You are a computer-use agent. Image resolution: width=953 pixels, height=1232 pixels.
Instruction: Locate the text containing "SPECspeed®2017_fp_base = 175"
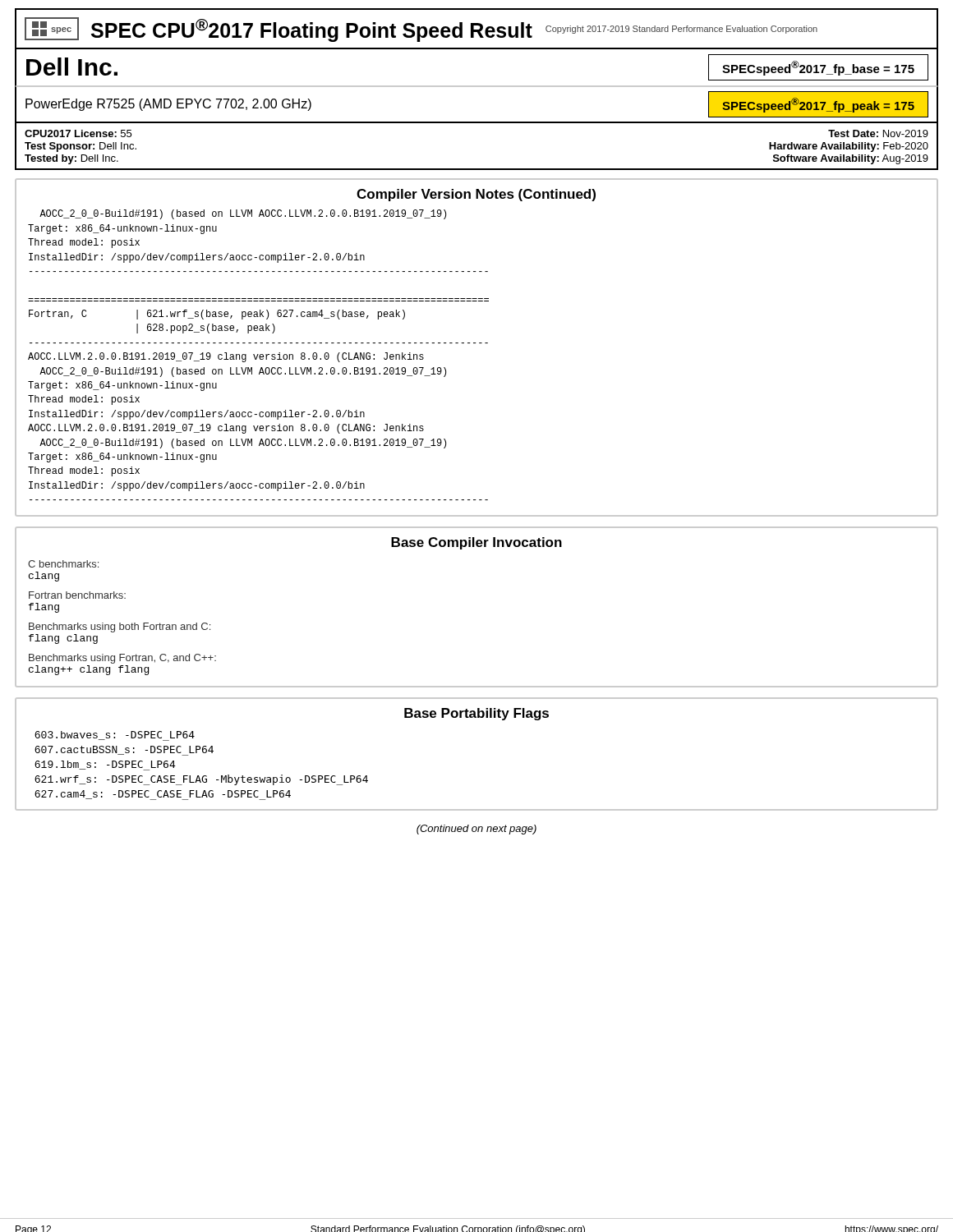[818, 68]
